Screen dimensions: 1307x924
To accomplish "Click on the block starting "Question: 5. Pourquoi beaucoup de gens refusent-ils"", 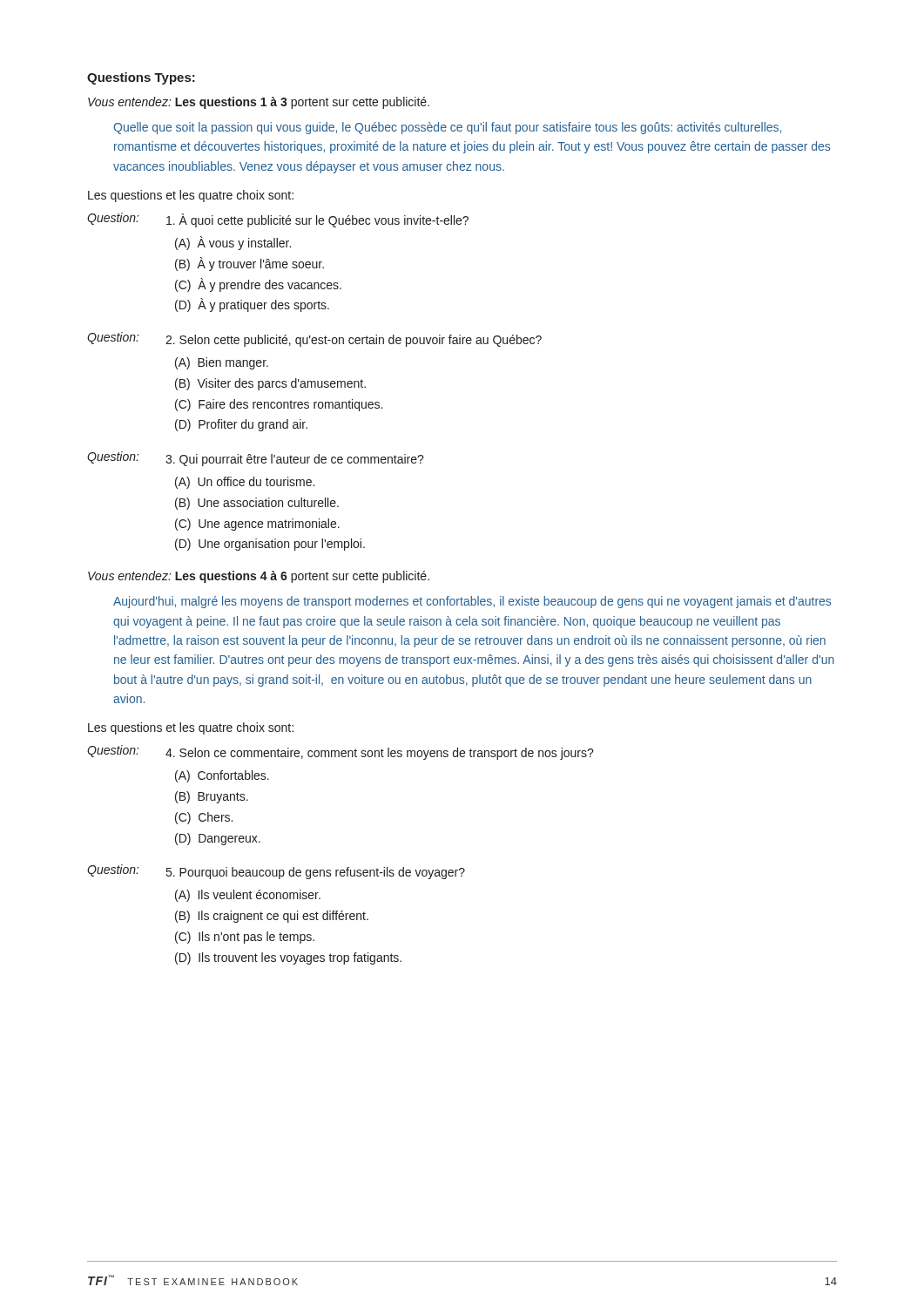I will pyautogui.click(x=276, y=872).
